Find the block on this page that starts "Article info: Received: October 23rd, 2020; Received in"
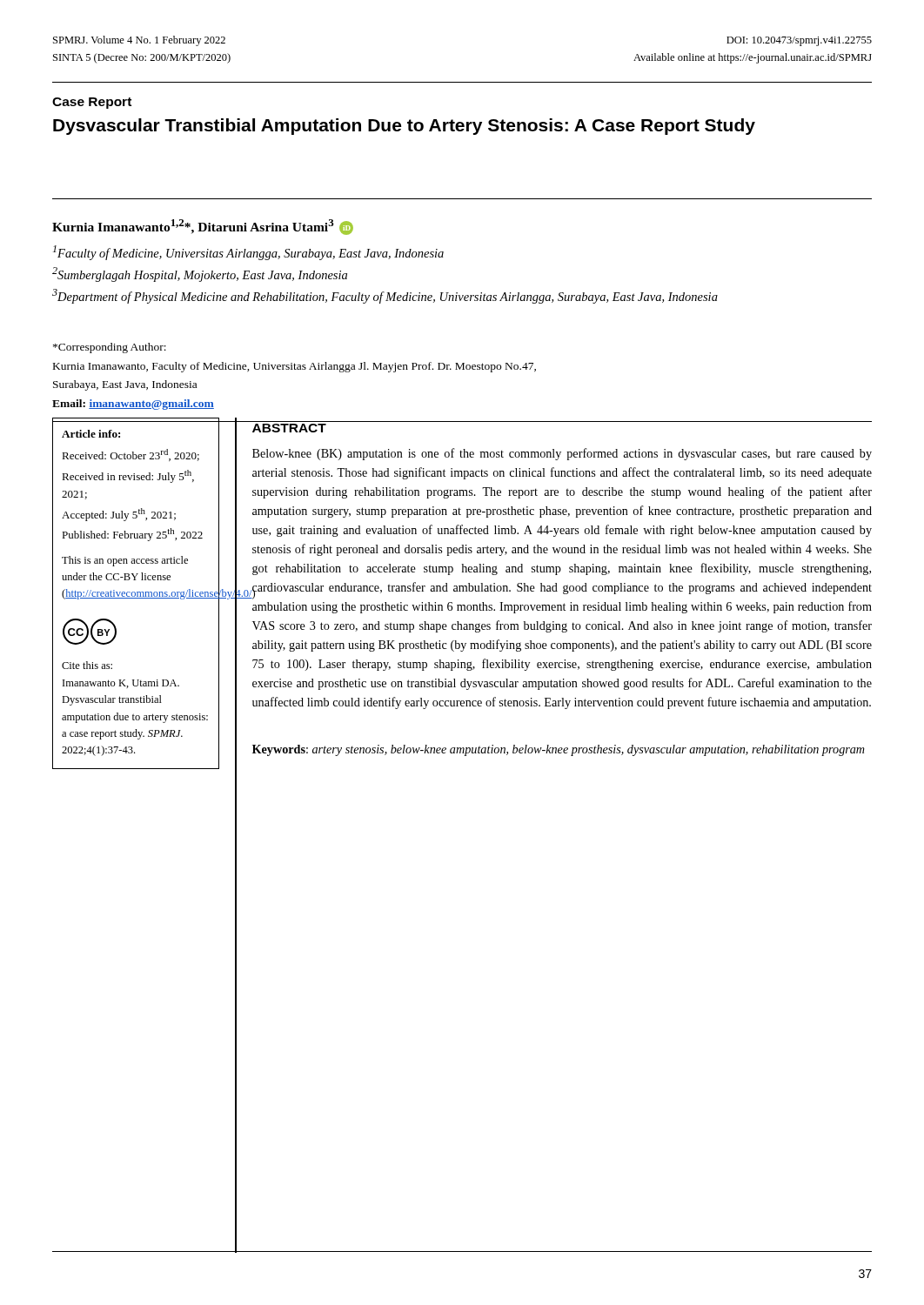Viewport: 924px width, 1305px height. (x=141, y=592)
